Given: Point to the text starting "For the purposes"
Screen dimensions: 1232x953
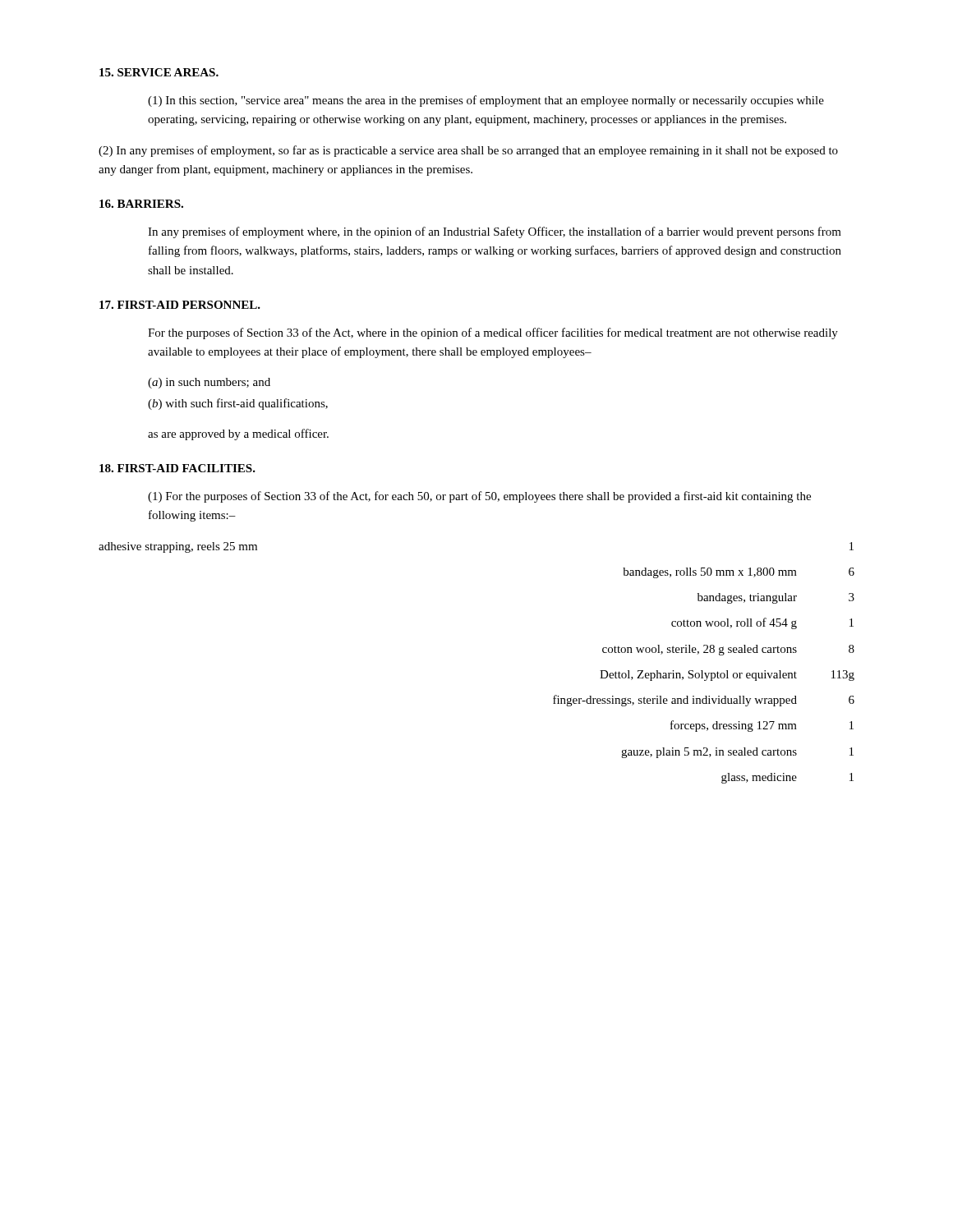Looking at the screenshot, I should coord(493,342).
